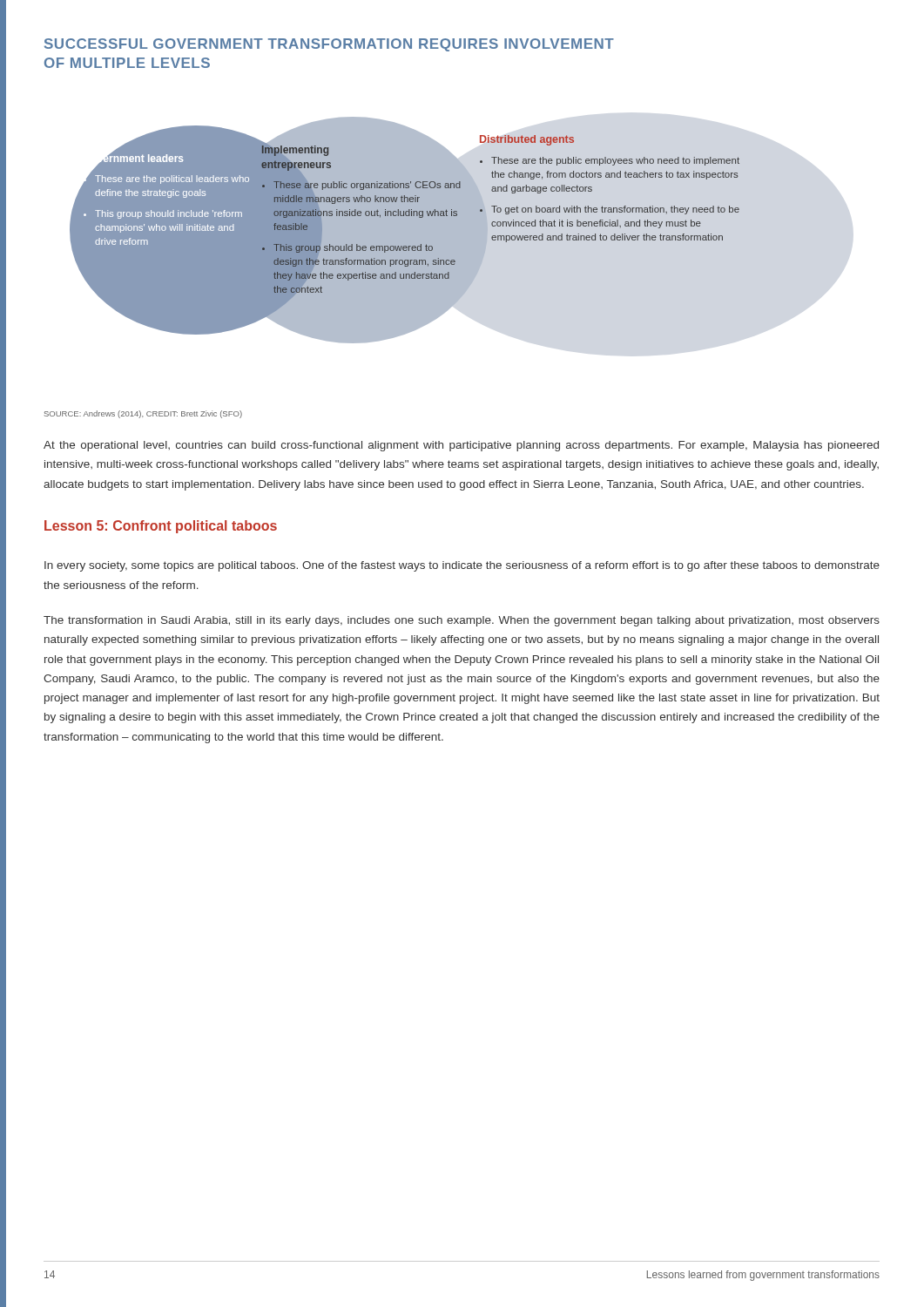Click the infographic
Screen dimensions: 1307x924
[x=462, y=248]
